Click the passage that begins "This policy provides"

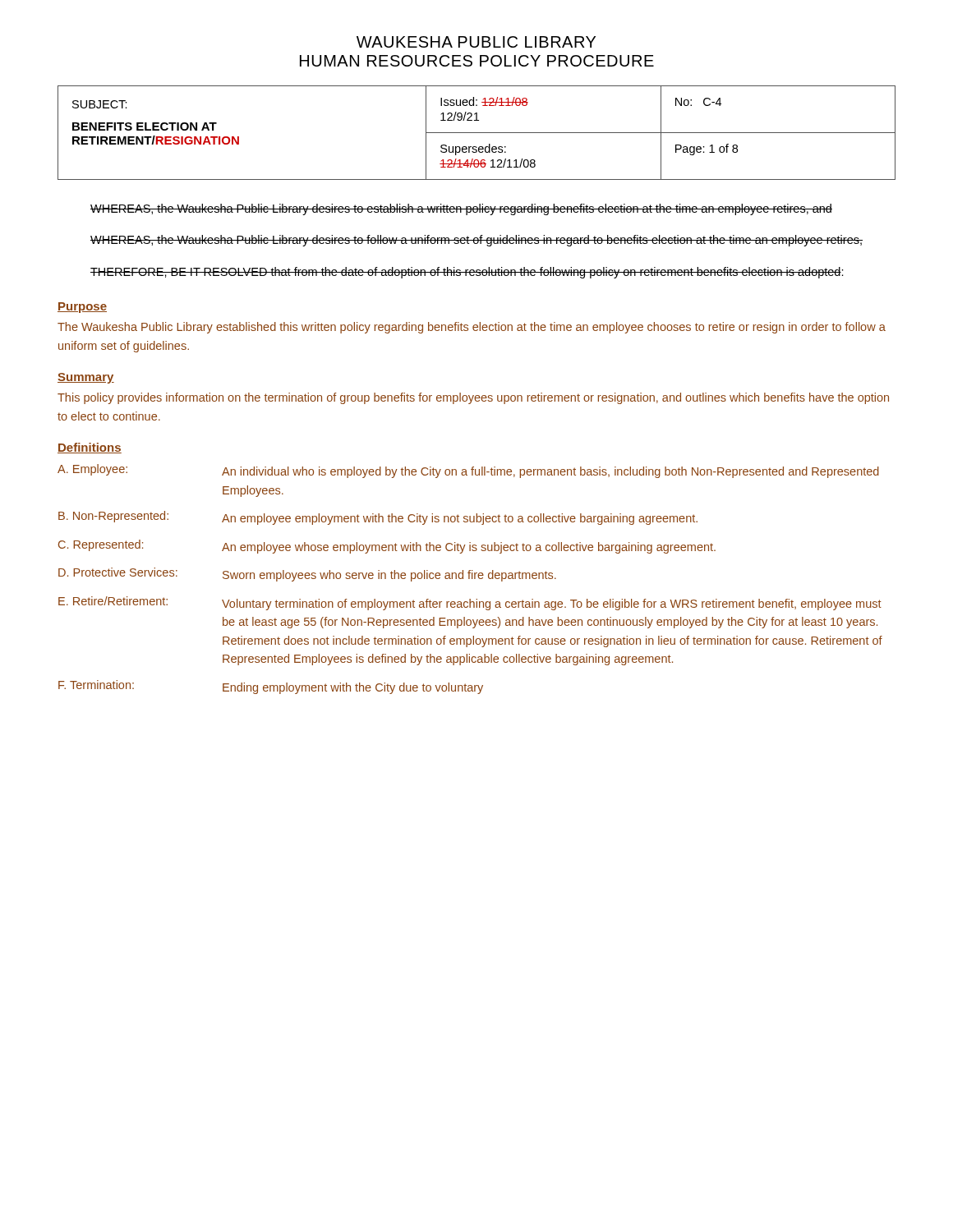[474, 407]
